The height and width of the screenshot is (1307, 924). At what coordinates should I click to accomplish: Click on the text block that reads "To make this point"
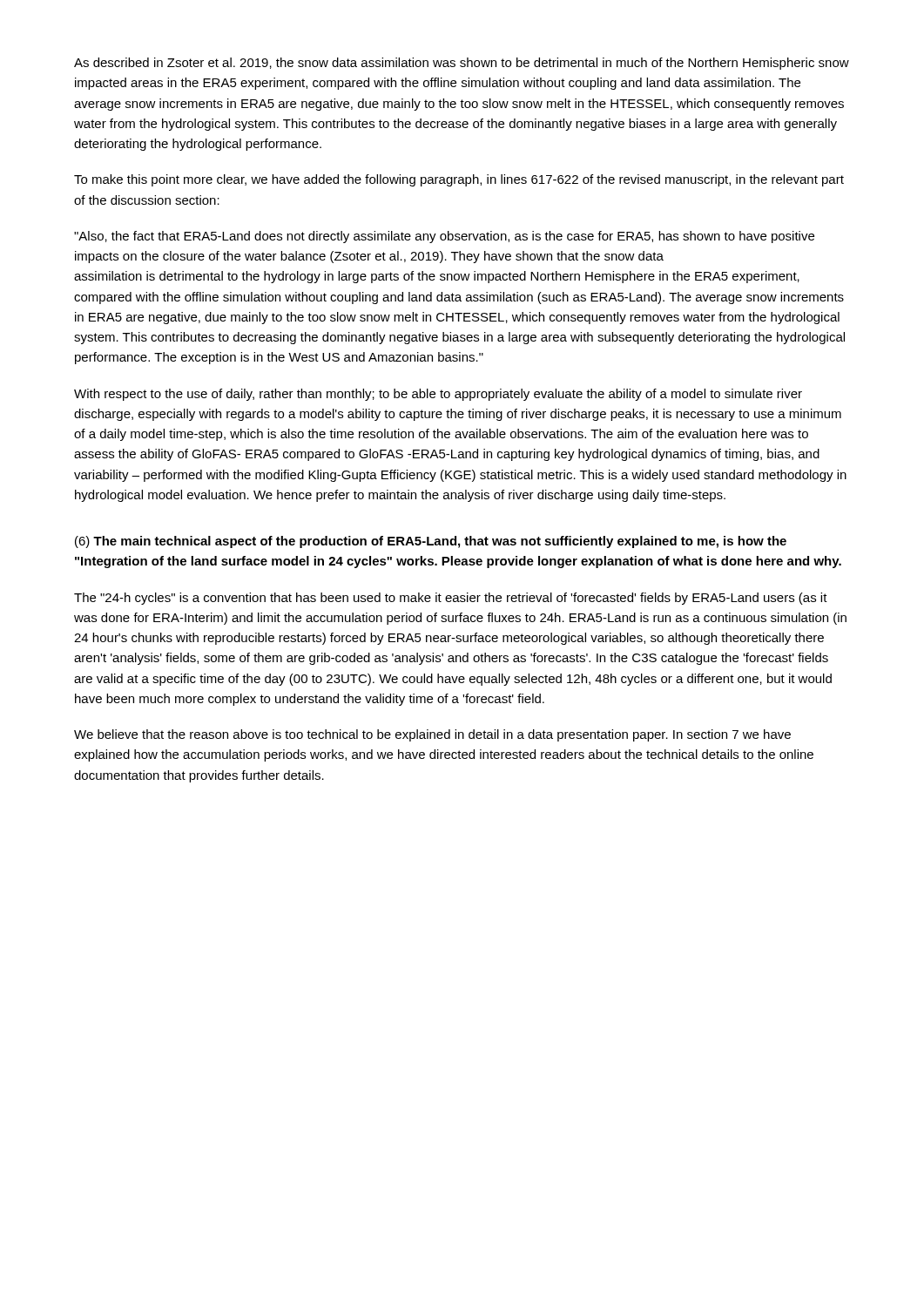click(459, 189)
